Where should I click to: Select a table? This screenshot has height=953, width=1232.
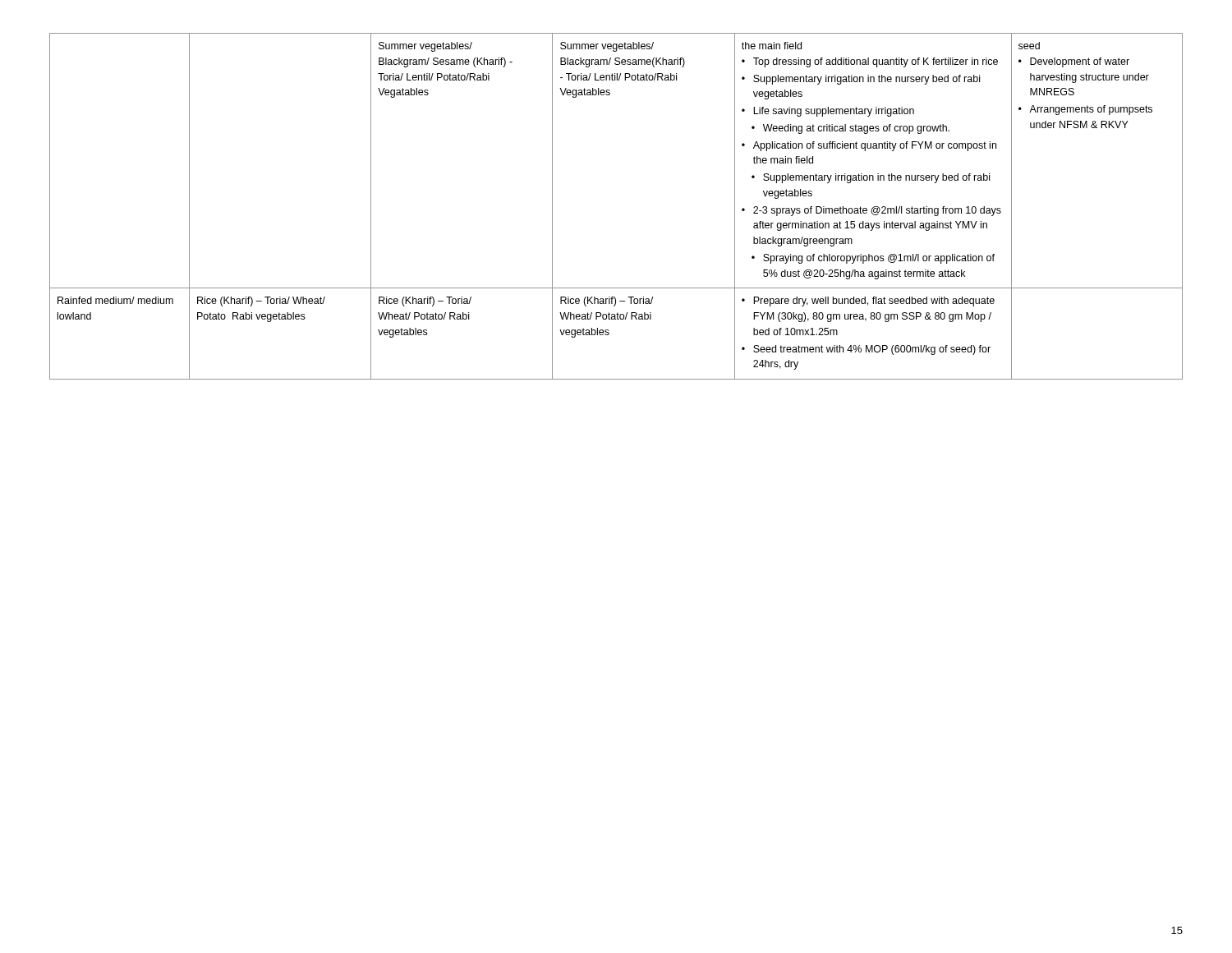click(x=616, y=206)
